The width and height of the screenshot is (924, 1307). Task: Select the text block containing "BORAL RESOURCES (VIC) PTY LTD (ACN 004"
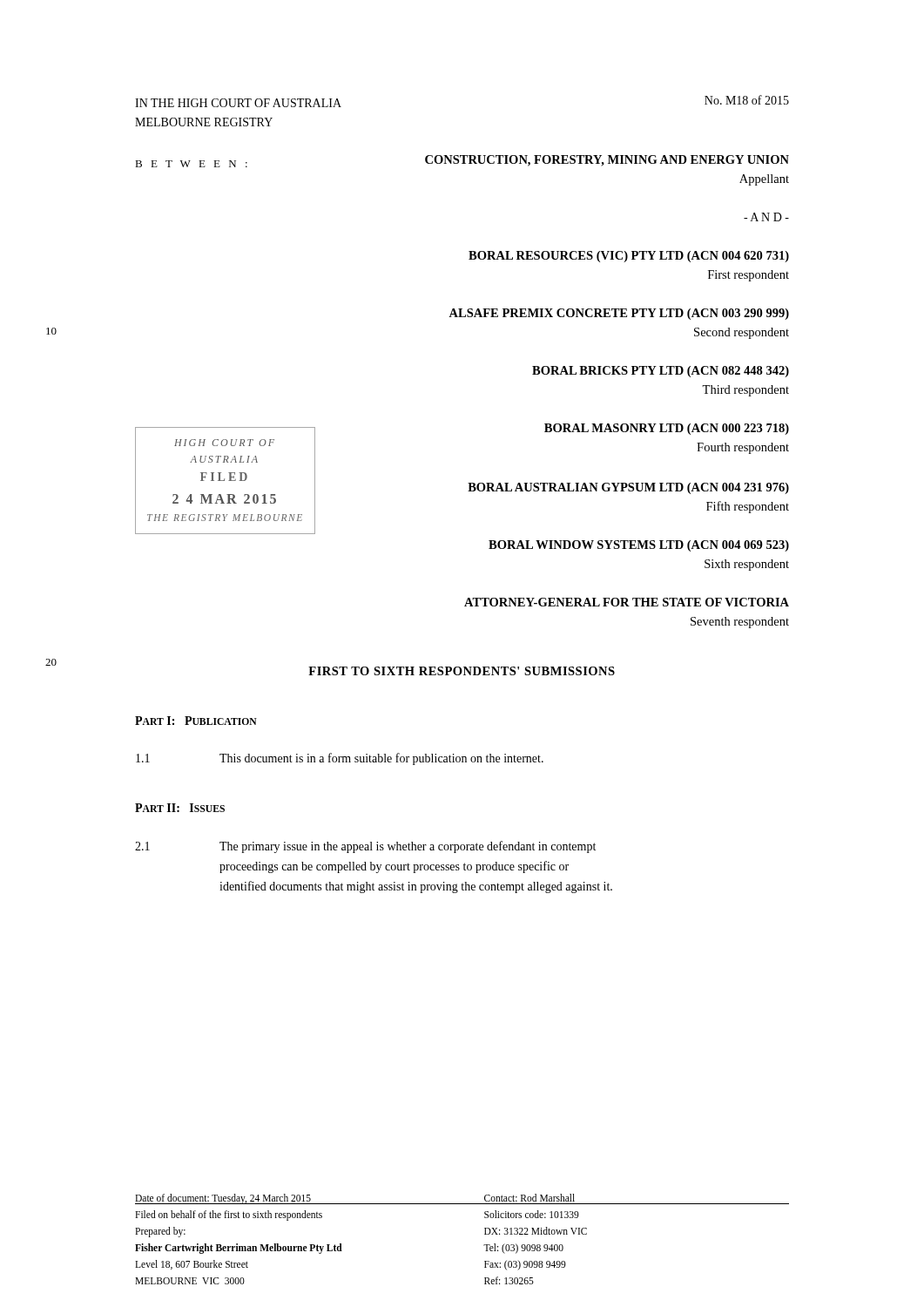629,265
